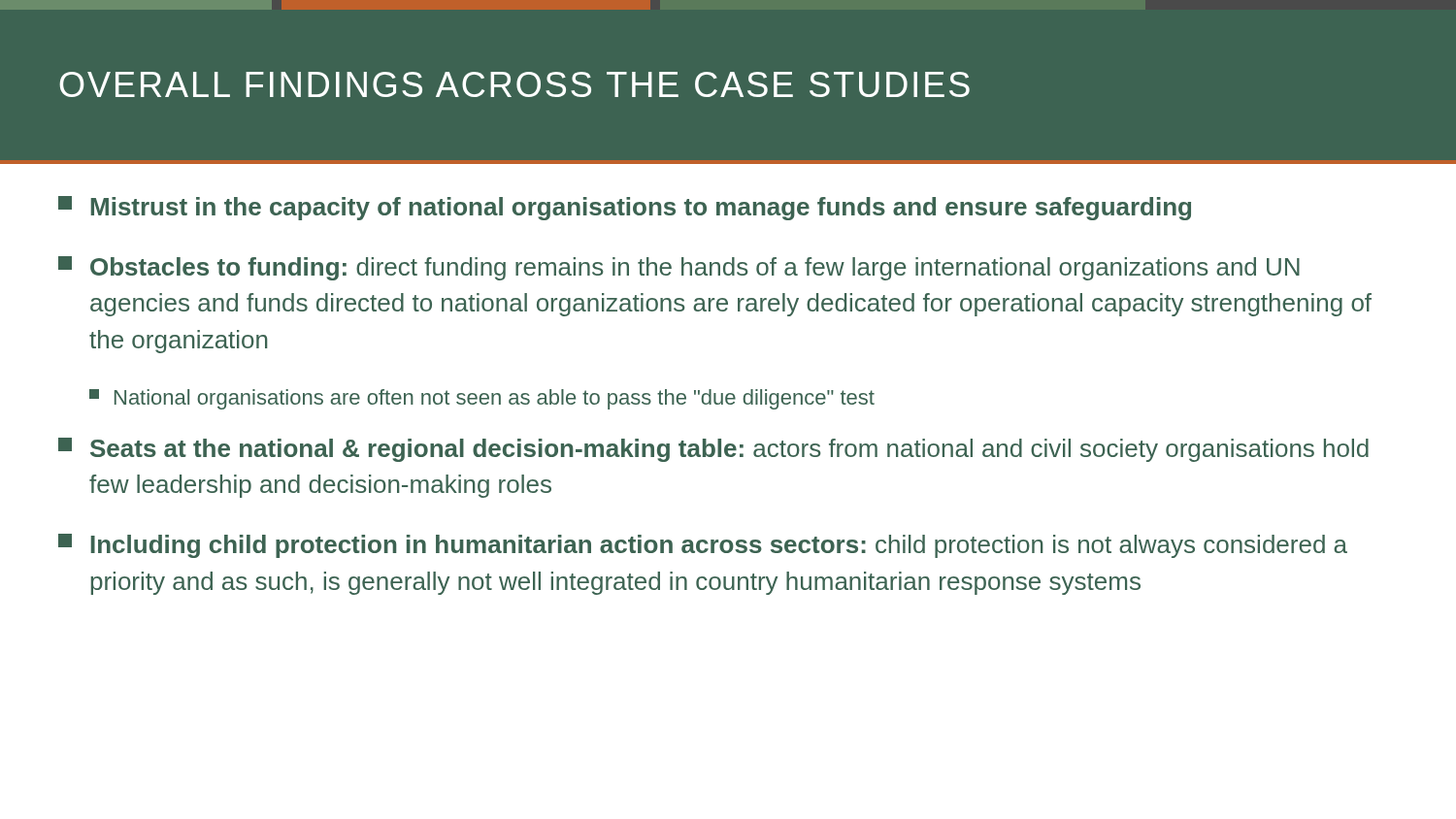Find the title containing "OVERALL FINDINGS ACROSS THE CASE STUDIES"
The image size is (1456, 819).
[515, 85]
